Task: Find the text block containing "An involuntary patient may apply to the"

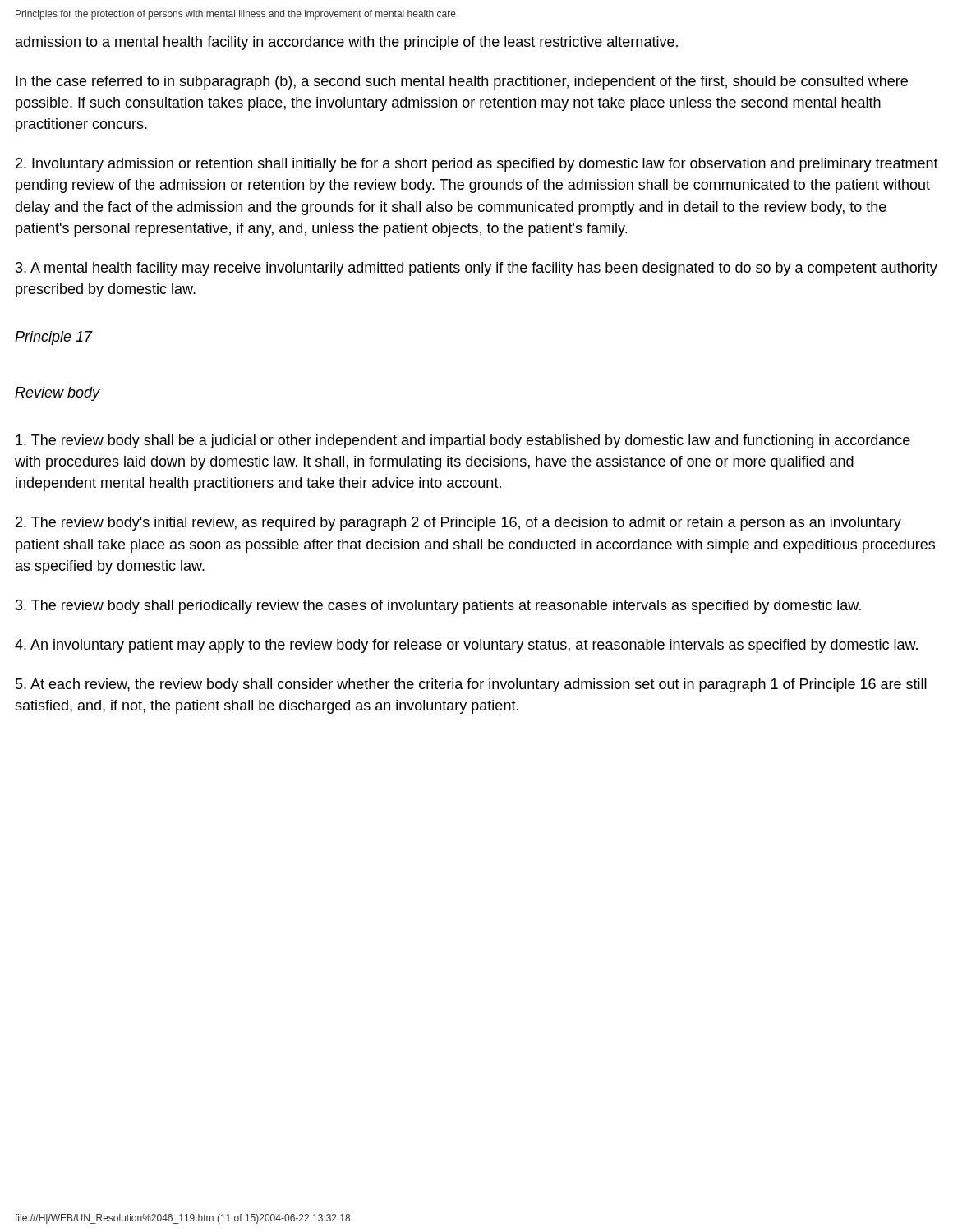Action: point(467,645)
